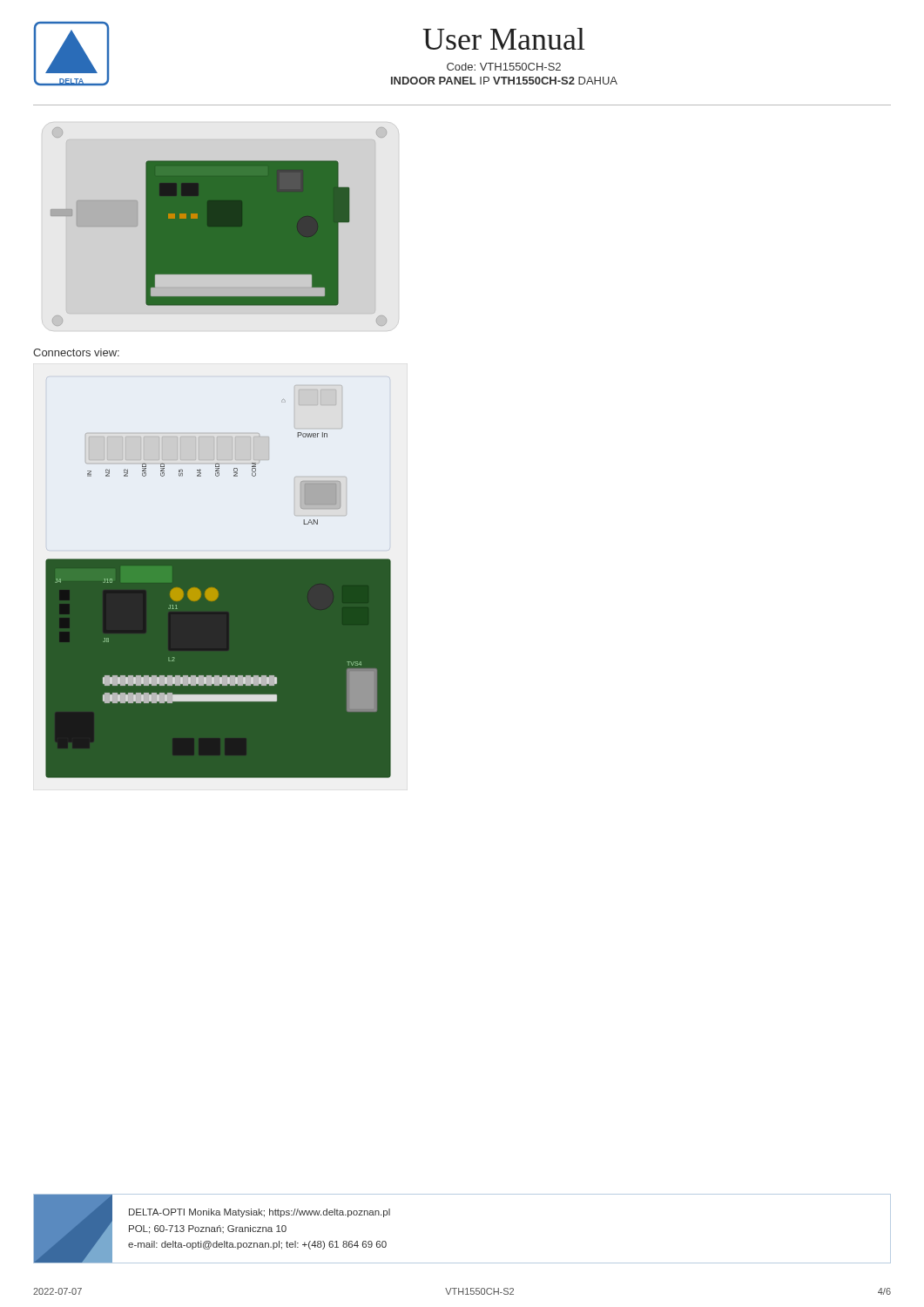Locate the logo

71,55
